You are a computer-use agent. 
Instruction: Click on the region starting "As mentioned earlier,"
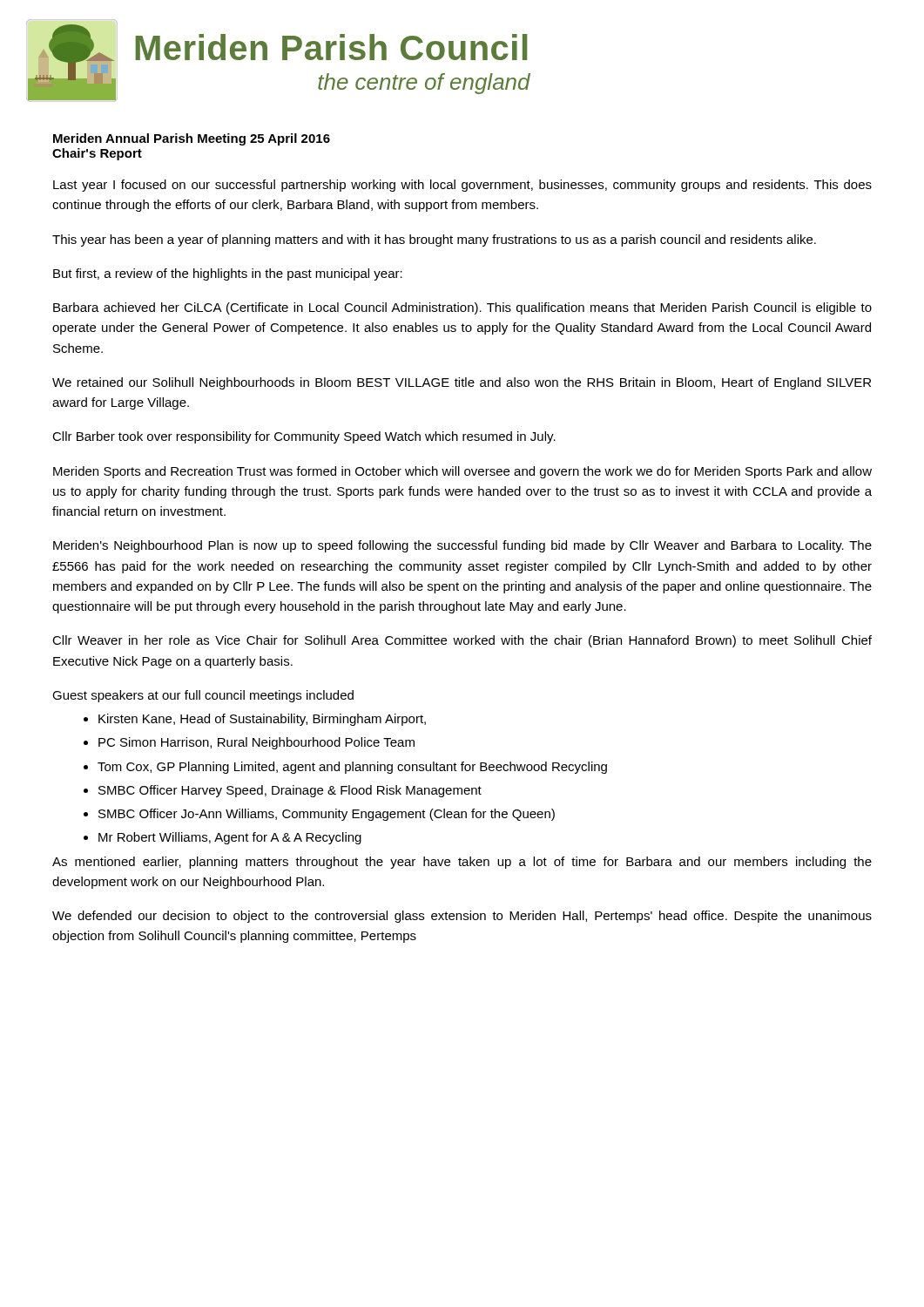point(462,871)
